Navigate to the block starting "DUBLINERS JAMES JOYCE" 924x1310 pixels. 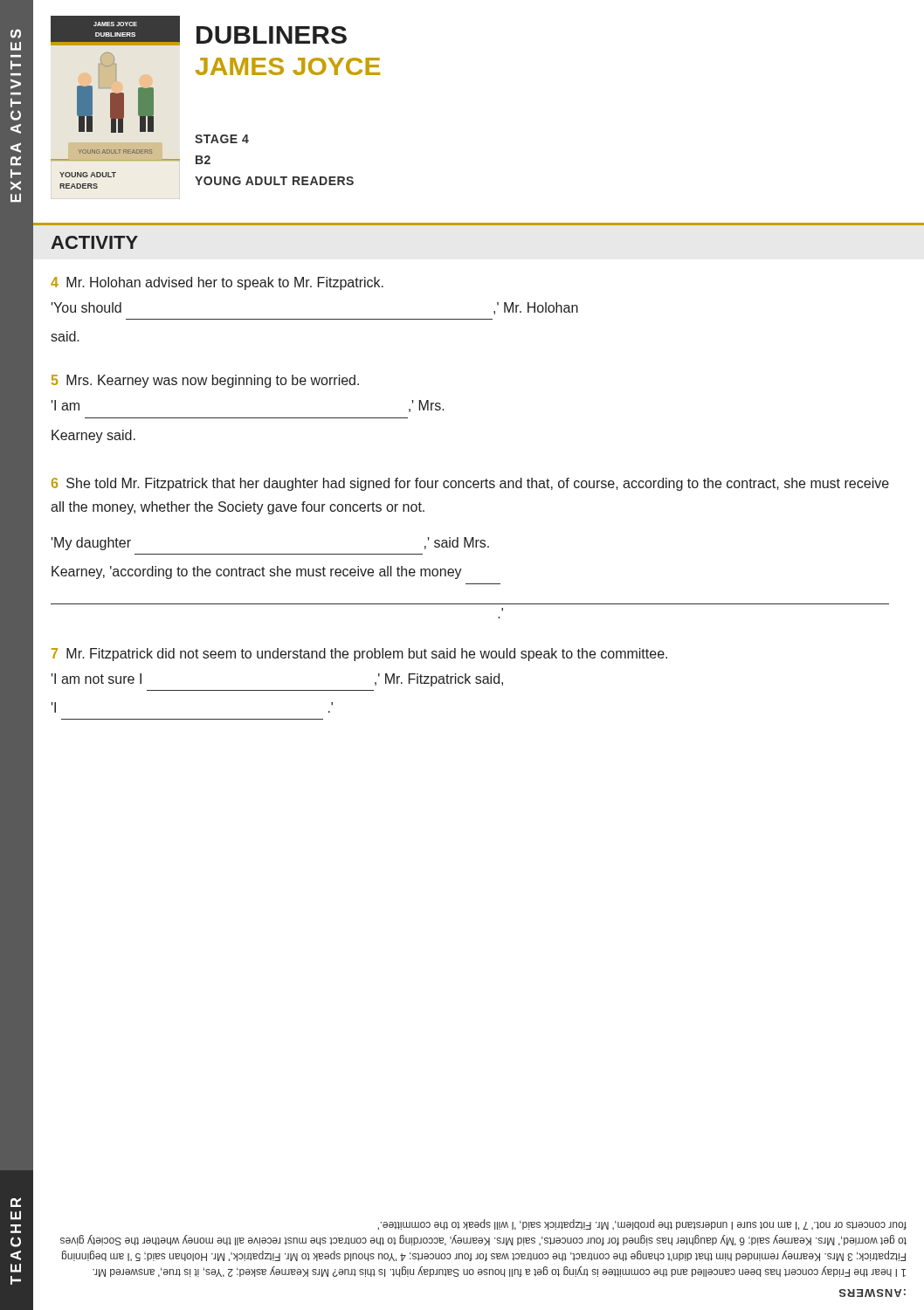point(272,35)
